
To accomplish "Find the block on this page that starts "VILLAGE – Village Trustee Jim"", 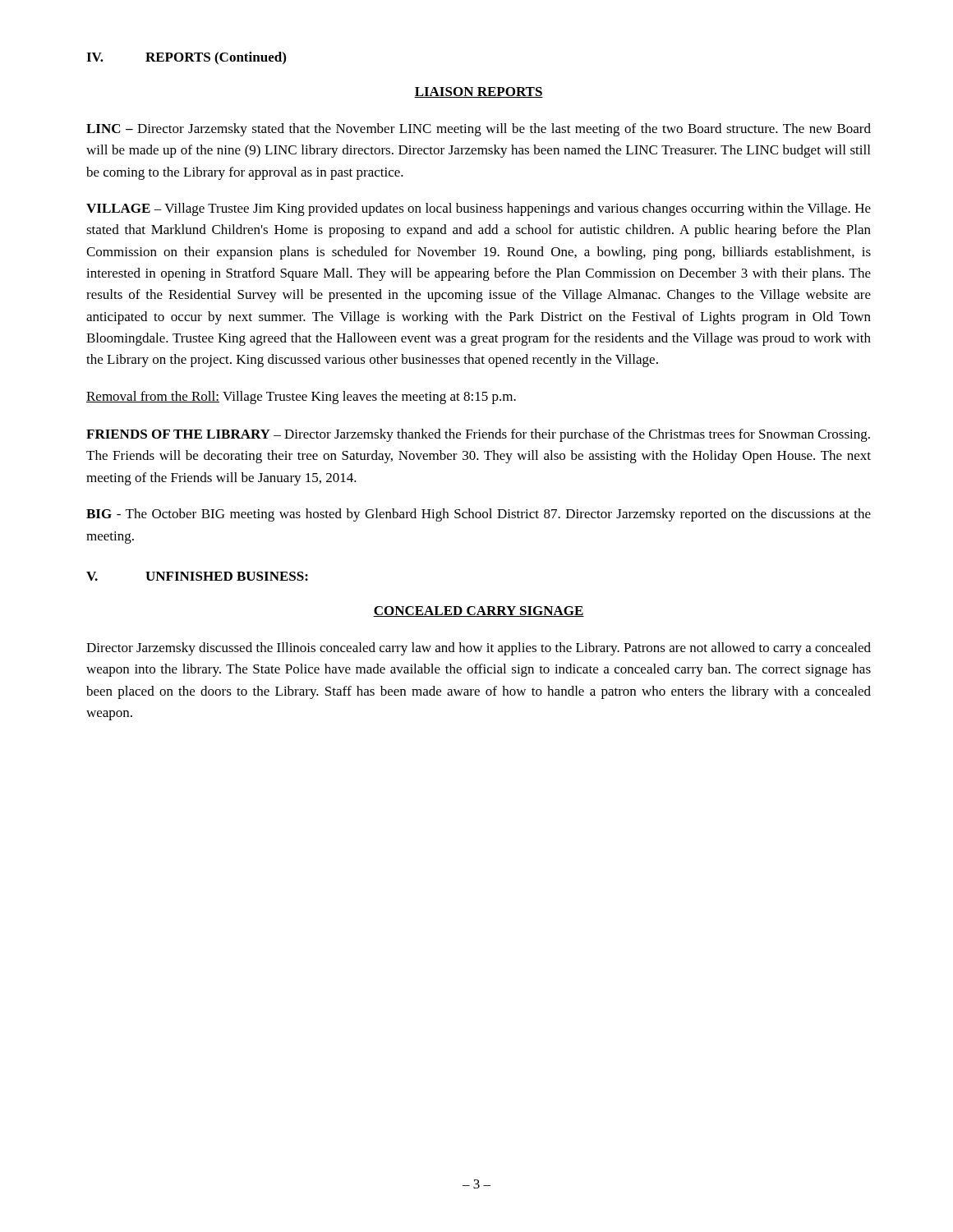I will pos(479,284).
